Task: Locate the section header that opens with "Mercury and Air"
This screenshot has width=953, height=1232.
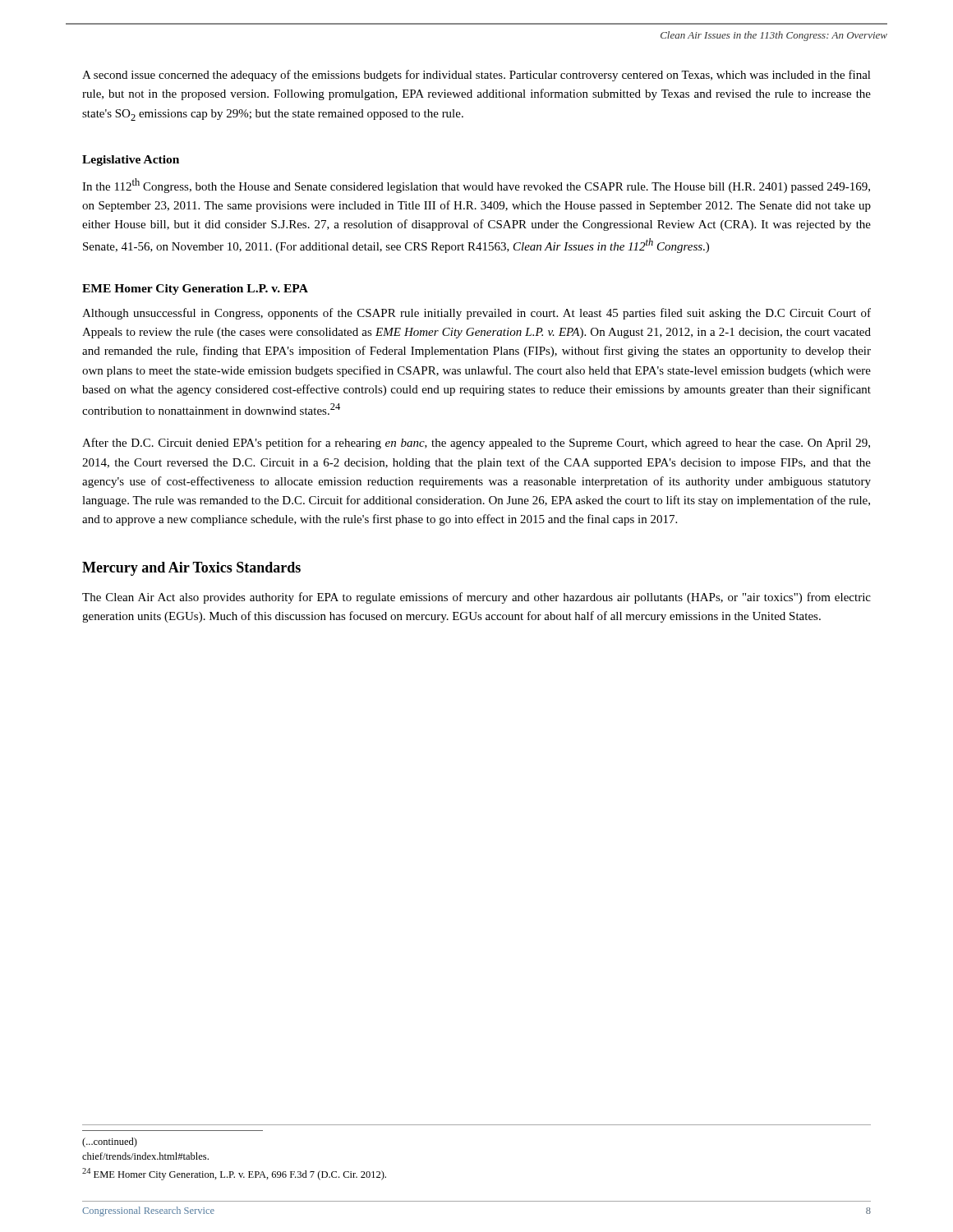Action: pyautogui.click(x=192, y=567)
